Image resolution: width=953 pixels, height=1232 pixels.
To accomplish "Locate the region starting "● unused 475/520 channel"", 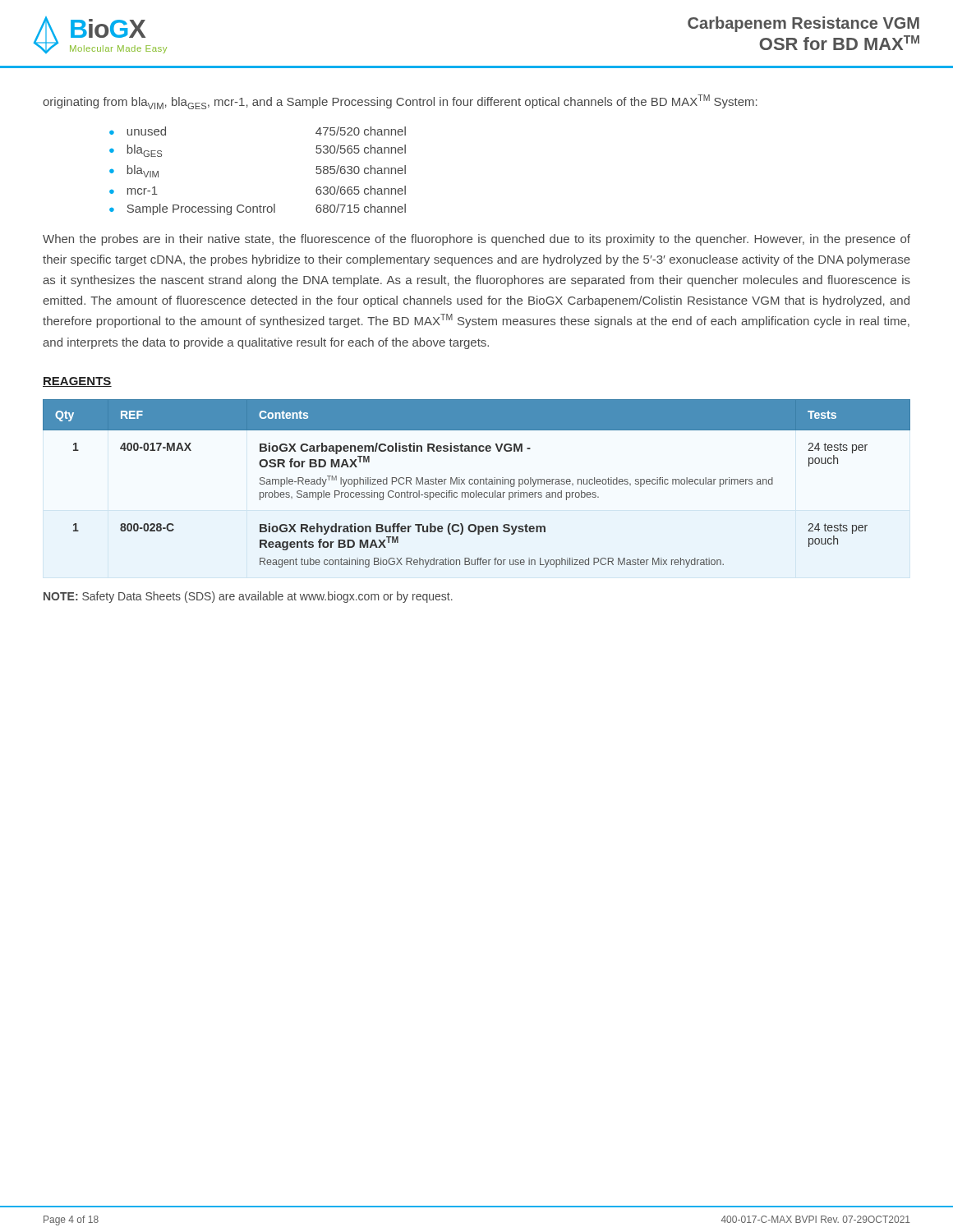I will click(x=142, y=131).
